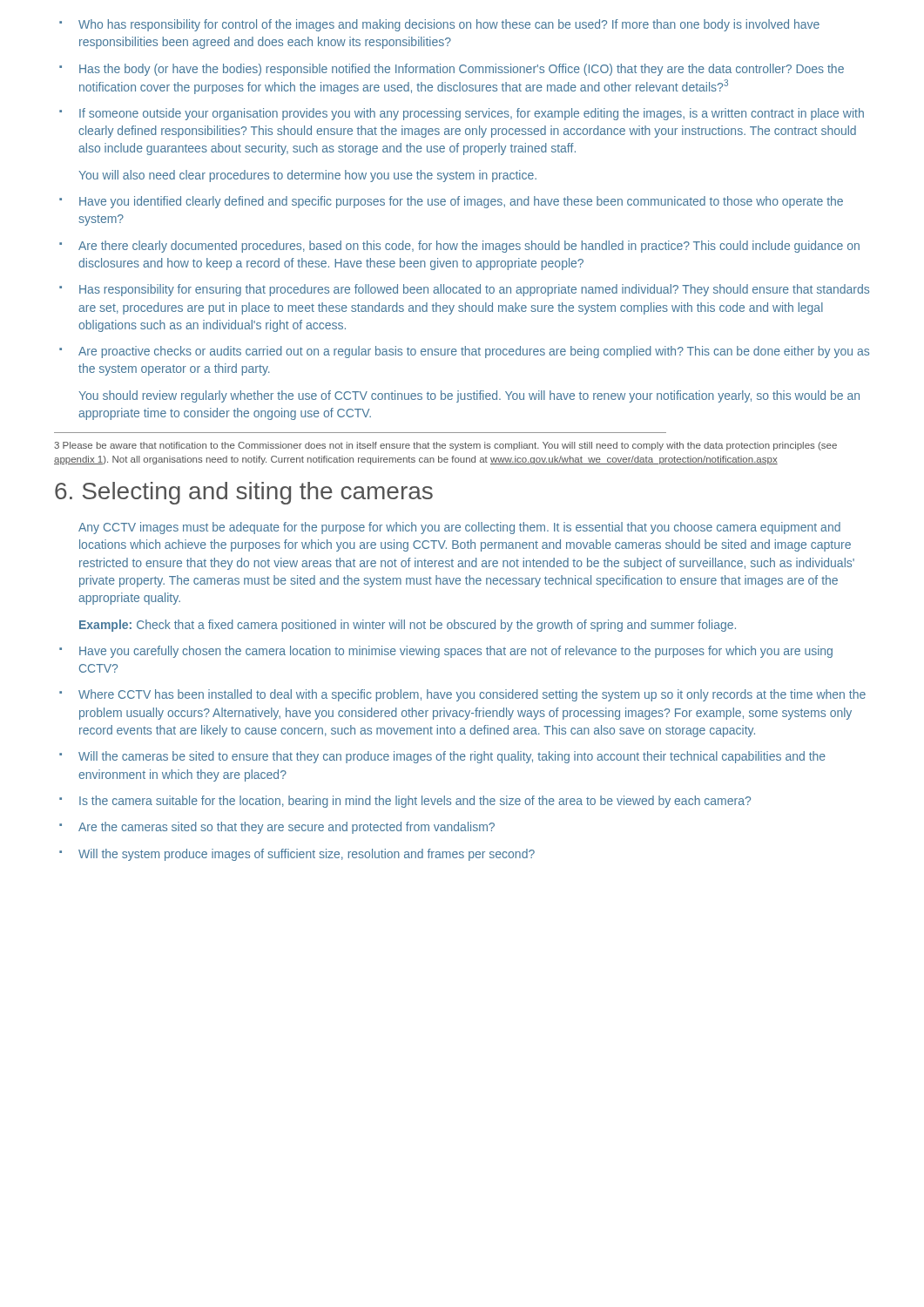Click on the text block starting "Will the cameras"
Screen dimensions: 1307x924
click(x=462, y=766)
